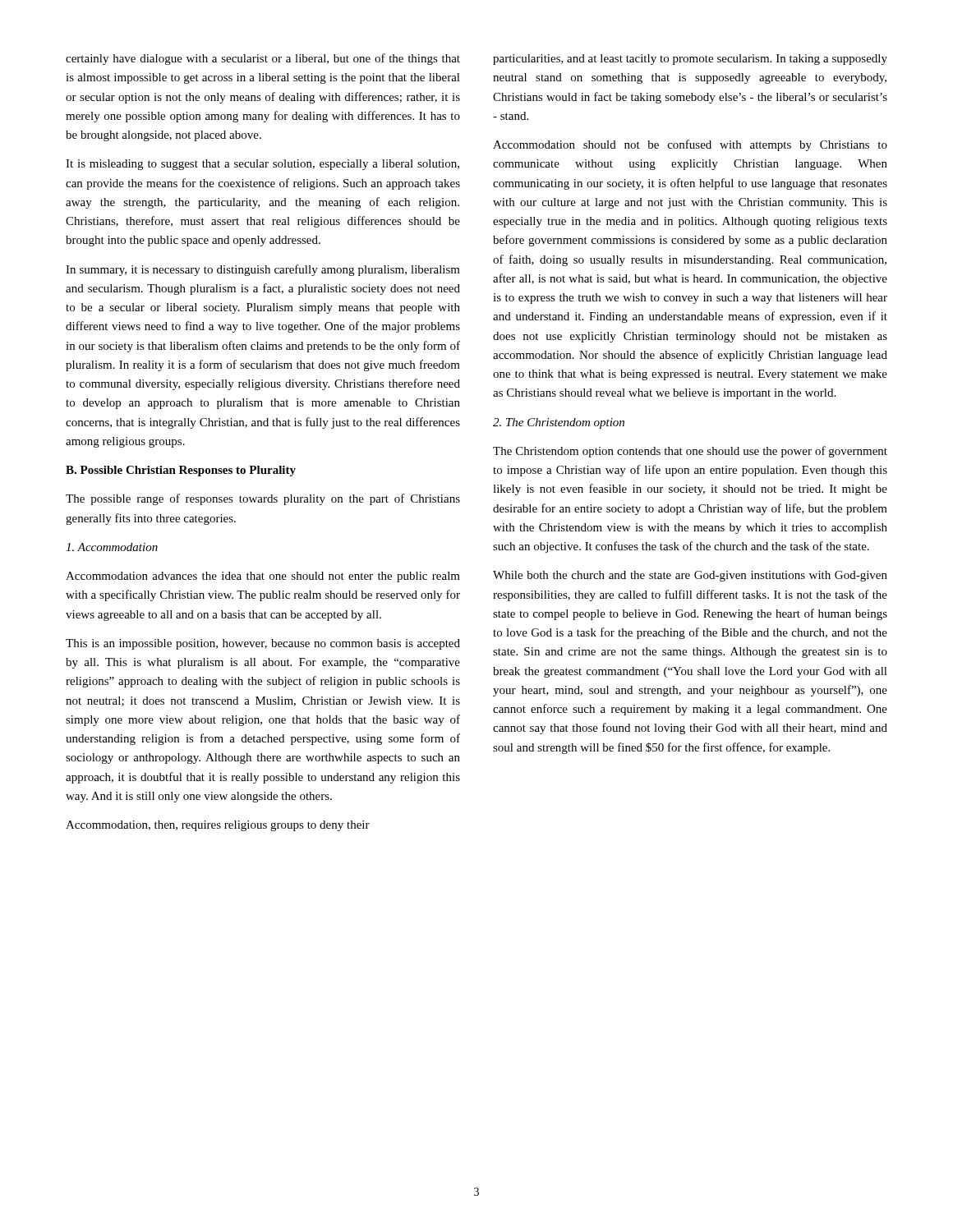953x1232 pixels.
Task: Locate the region starting "The Christendom option The Christendom"
Action: point(690,484)
